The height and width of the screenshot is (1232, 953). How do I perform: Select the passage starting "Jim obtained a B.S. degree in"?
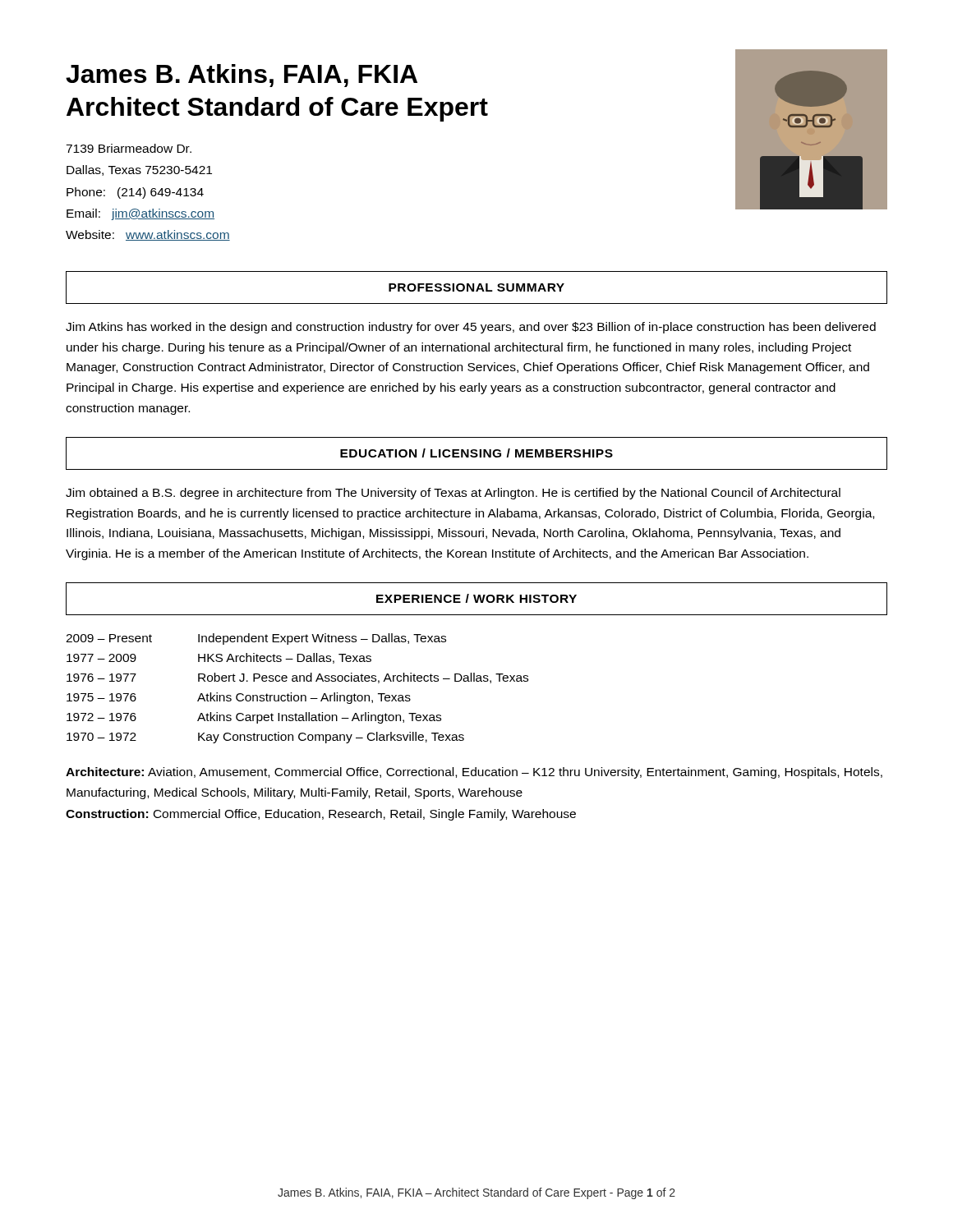click(x=471, y=523)
